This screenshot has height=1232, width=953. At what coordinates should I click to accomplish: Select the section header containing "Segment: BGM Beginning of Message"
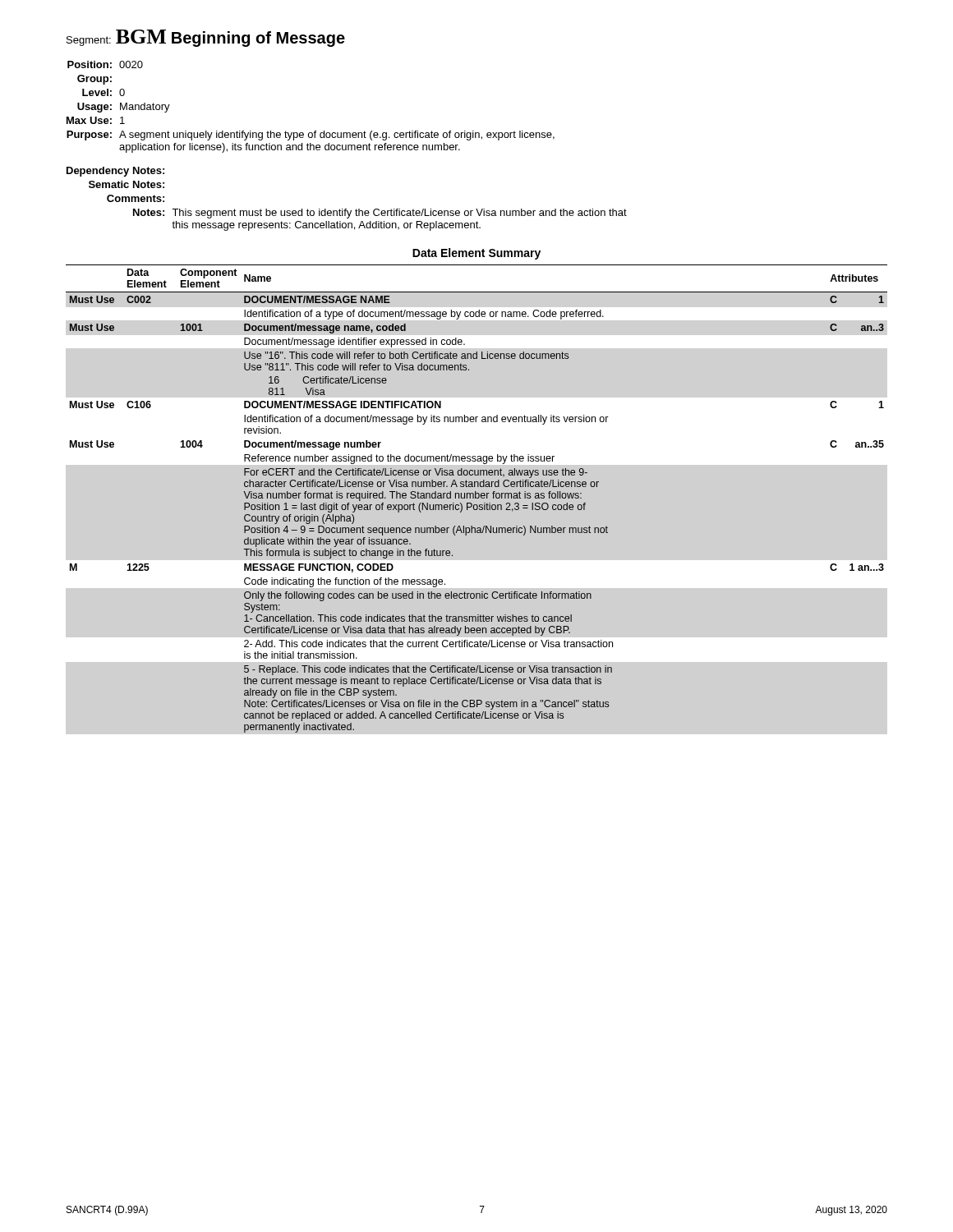[x=205, y=37]
